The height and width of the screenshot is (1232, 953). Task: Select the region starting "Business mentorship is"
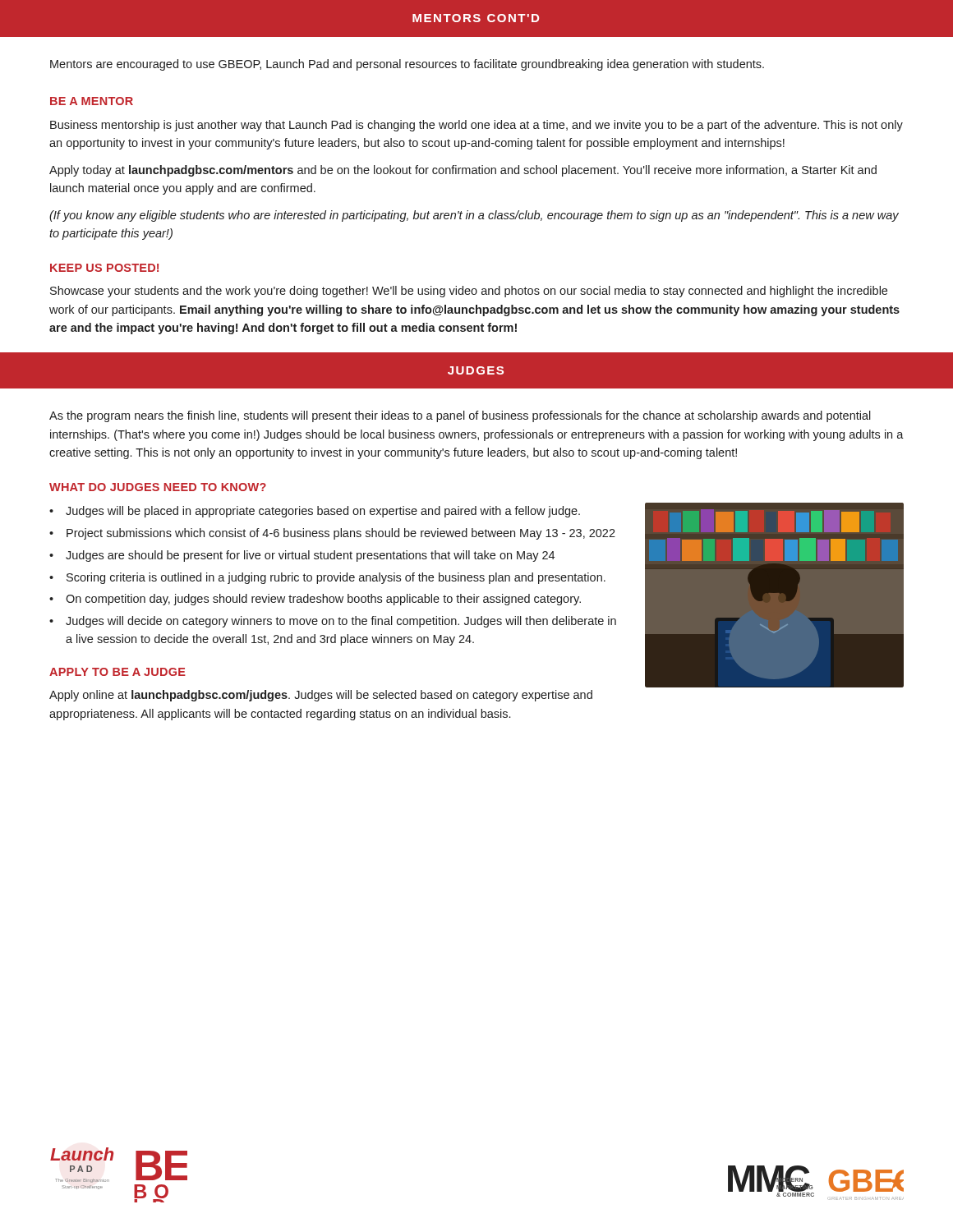tap(476, 134)
